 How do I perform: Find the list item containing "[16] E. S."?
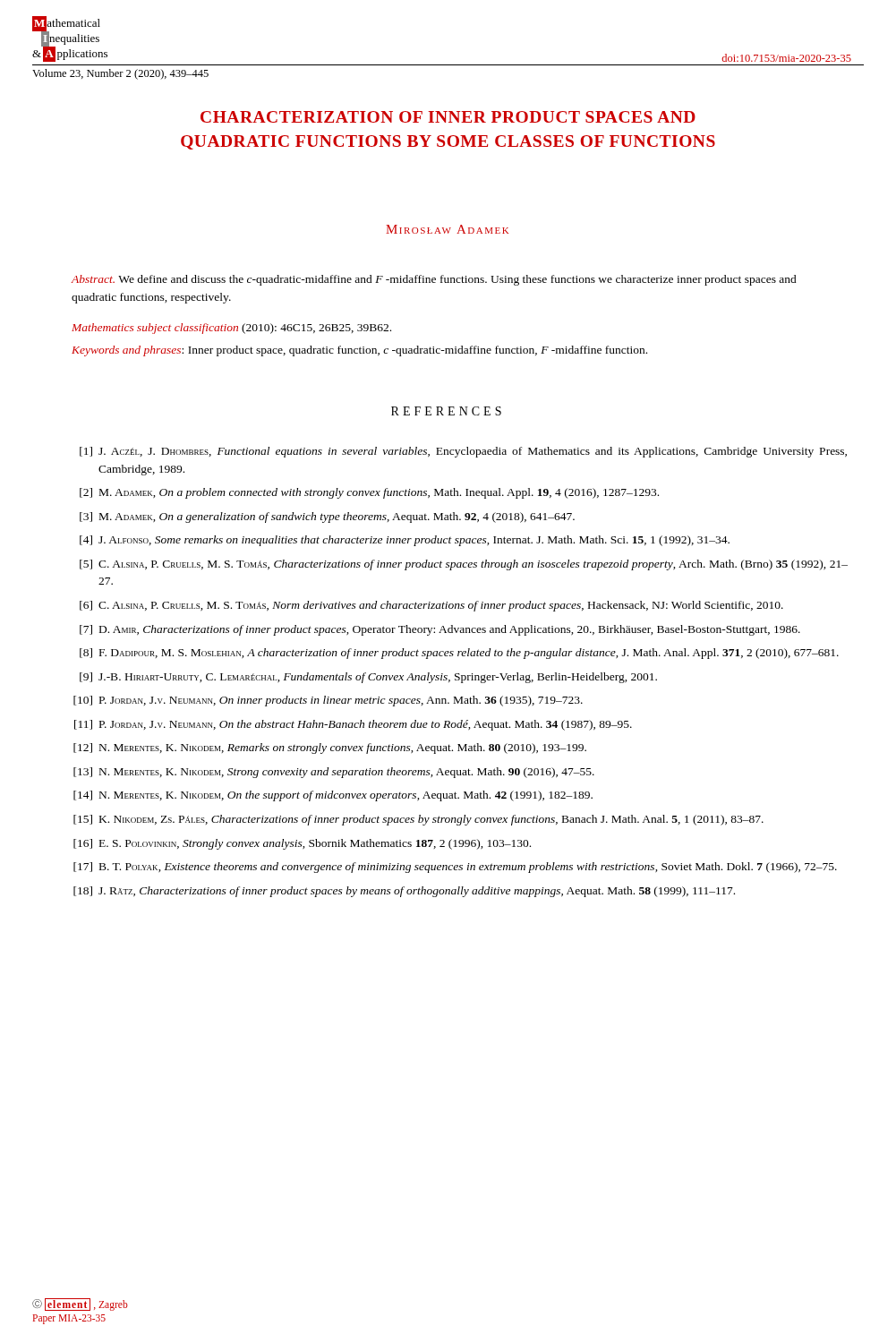click(x=296, y=843)
